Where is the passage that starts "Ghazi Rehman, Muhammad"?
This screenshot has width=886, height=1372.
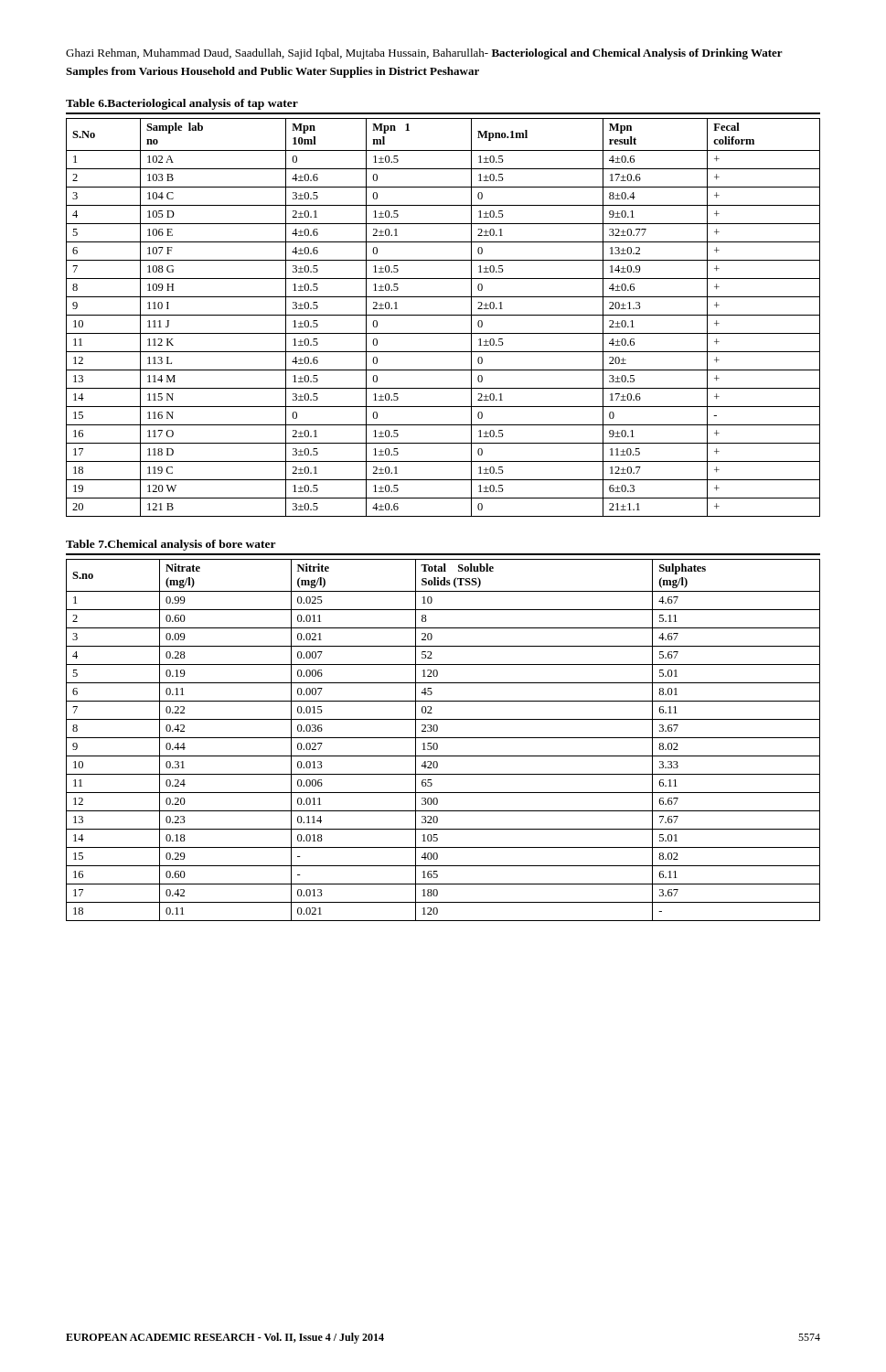click(424, 61)
